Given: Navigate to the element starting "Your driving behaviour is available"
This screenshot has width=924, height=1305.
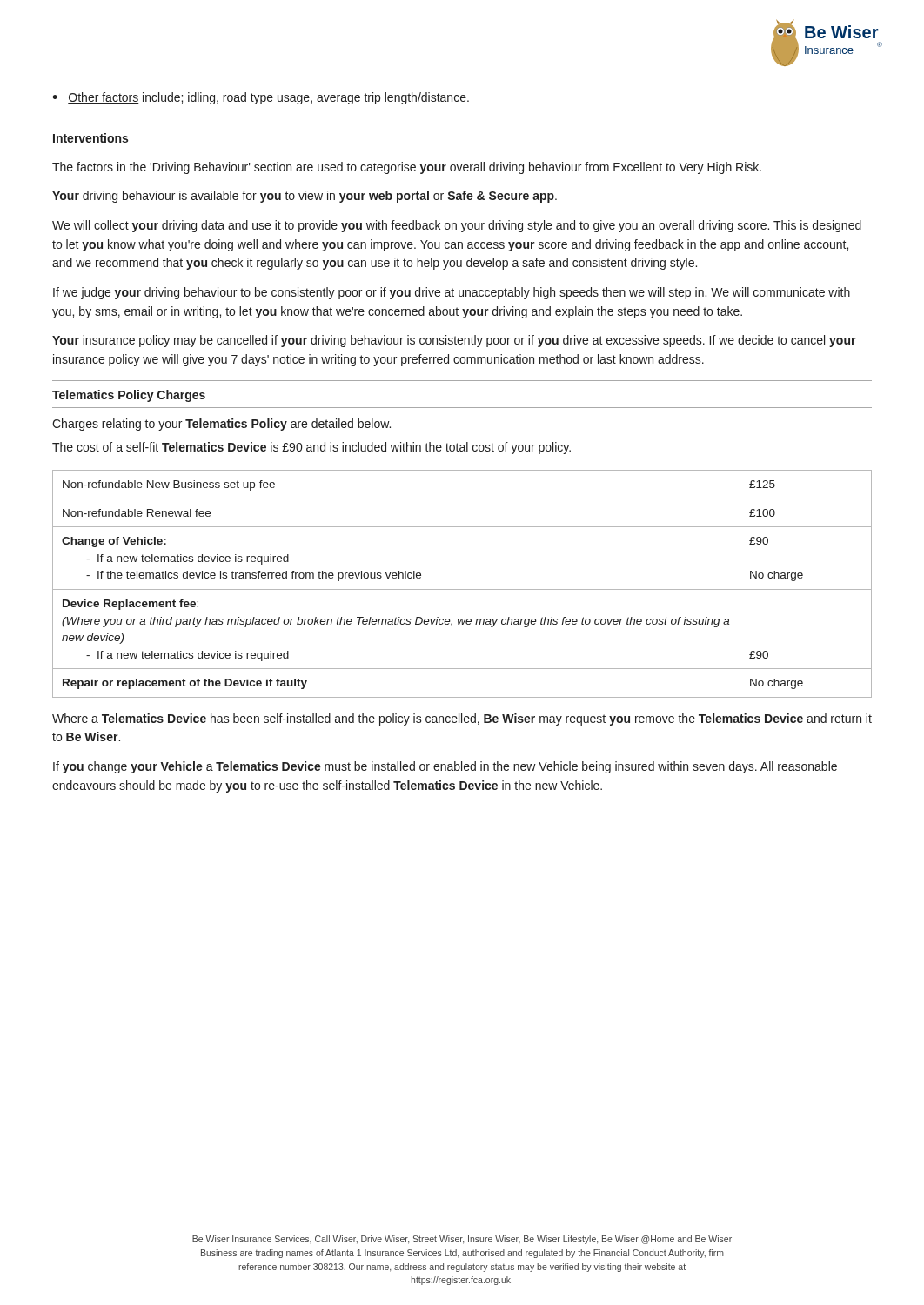Looking at the screenshot, I should coord(305,196).
